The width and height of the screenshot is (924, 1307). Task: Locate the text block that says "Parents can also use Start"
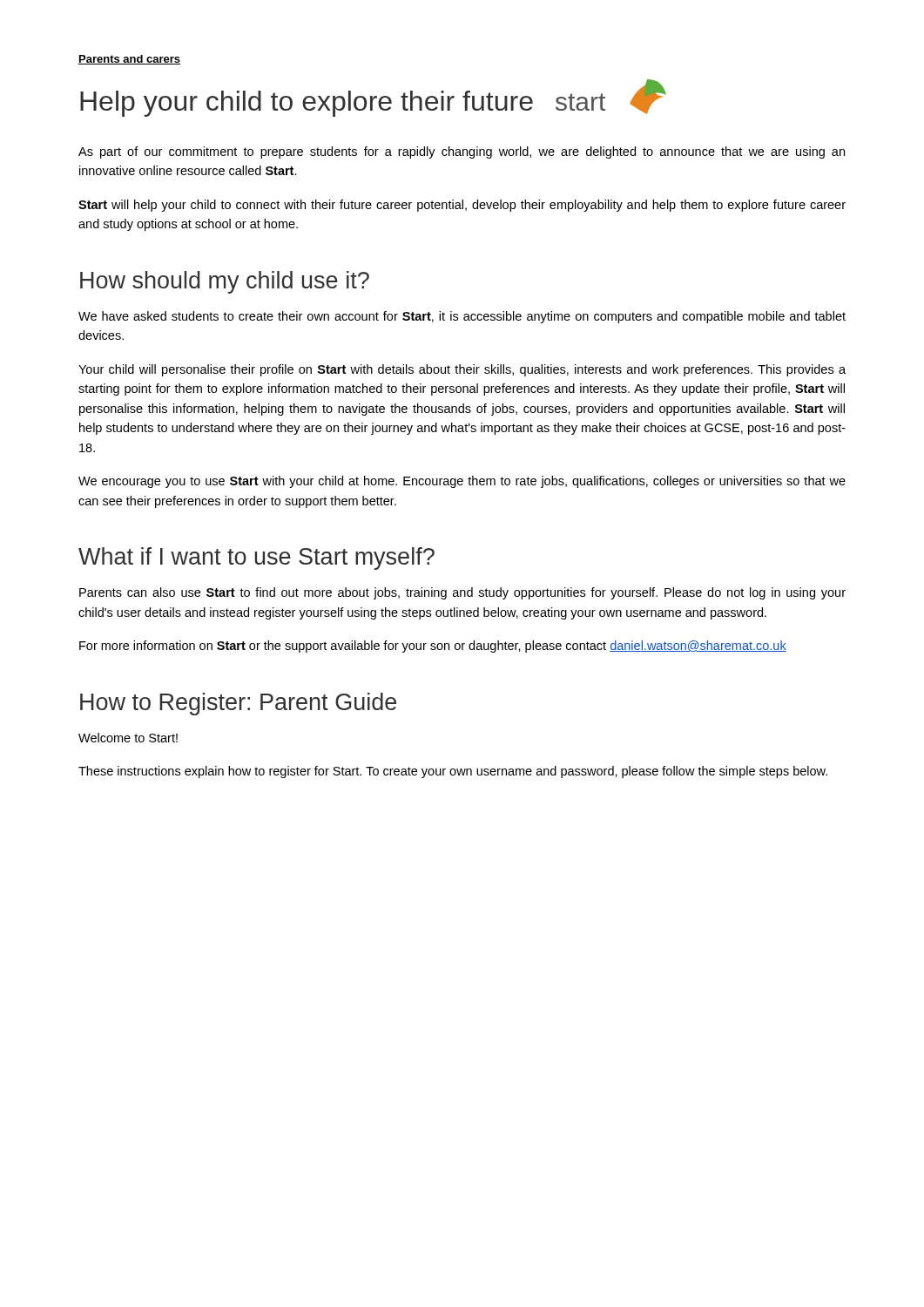click(x=462, y=602)
